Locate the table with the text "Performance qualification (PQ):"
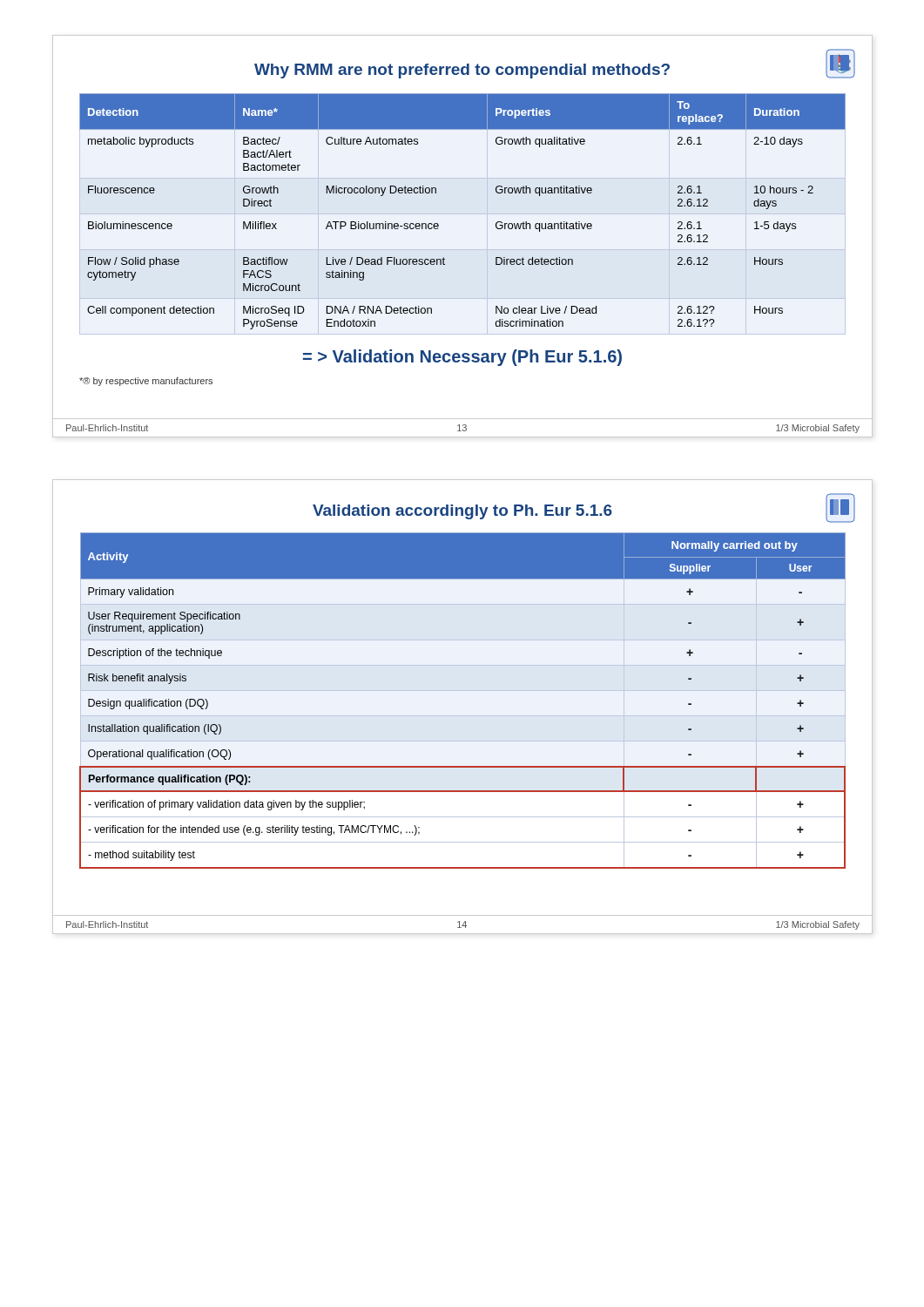 tap(462, 701)
